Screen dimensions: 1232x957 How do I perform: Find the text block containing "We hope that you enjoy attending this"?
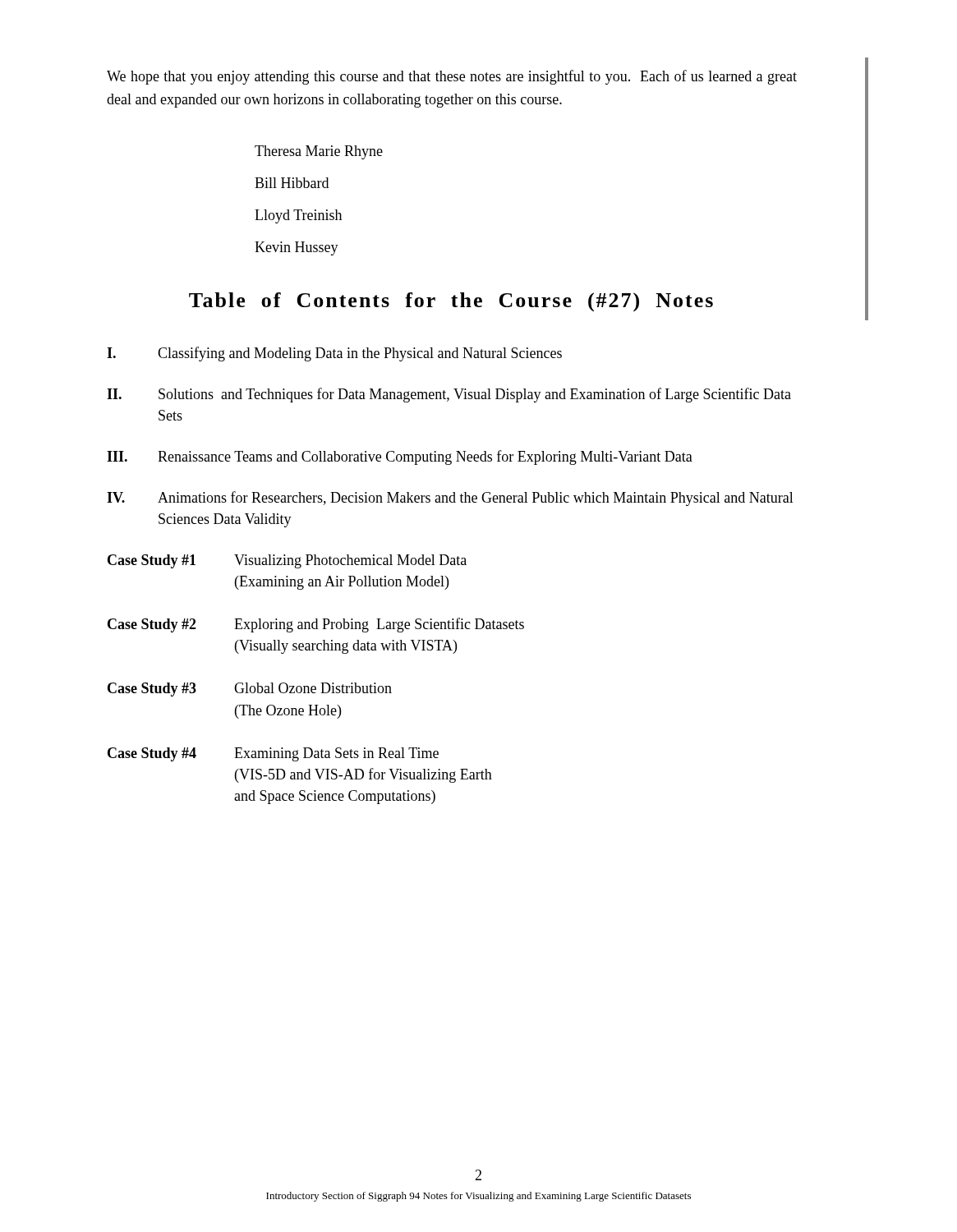pos(452,88)
